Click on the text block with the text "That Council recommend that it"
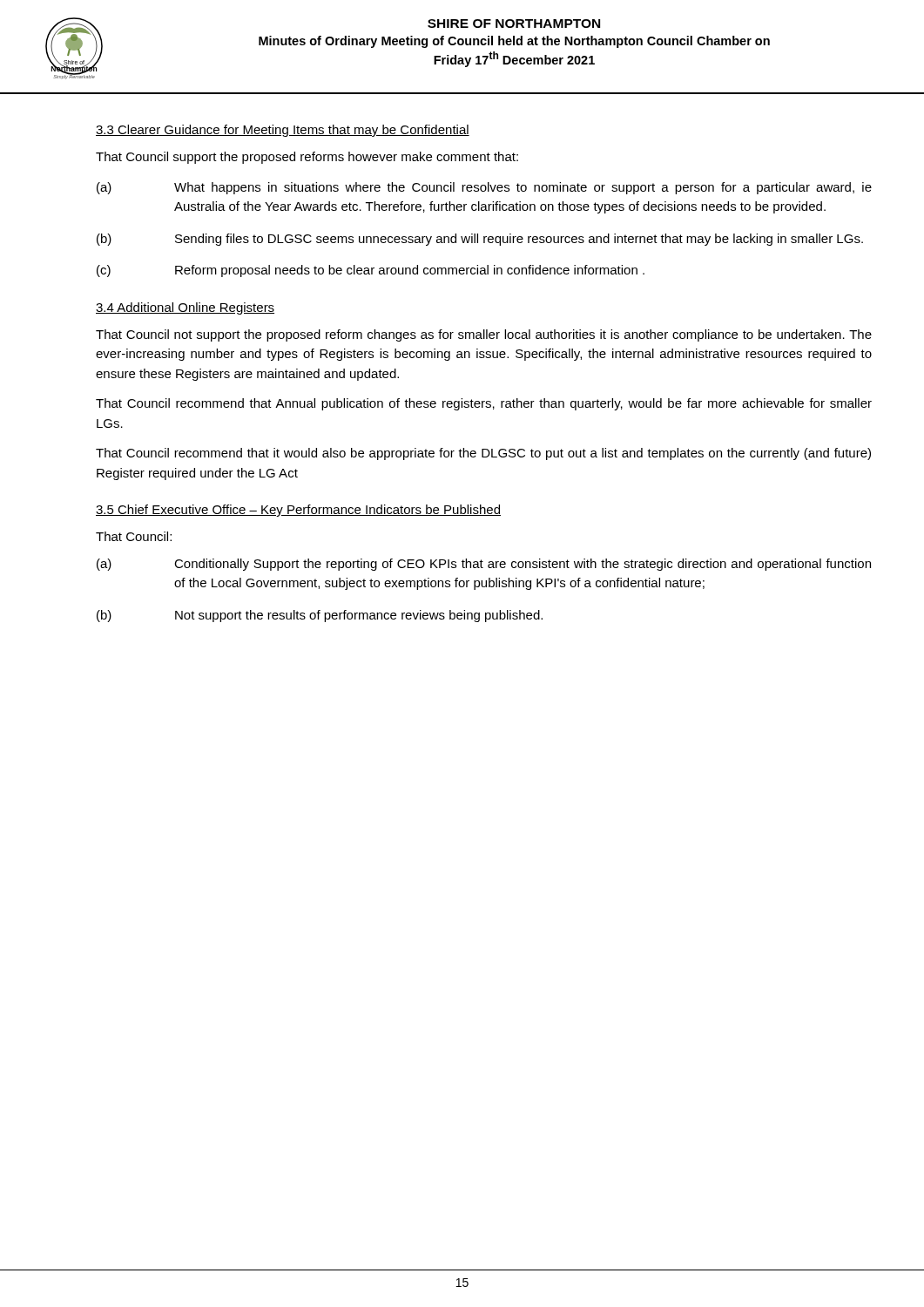Image resolution: width=924 pixels, height=1307 pixels. pos(484,462)
